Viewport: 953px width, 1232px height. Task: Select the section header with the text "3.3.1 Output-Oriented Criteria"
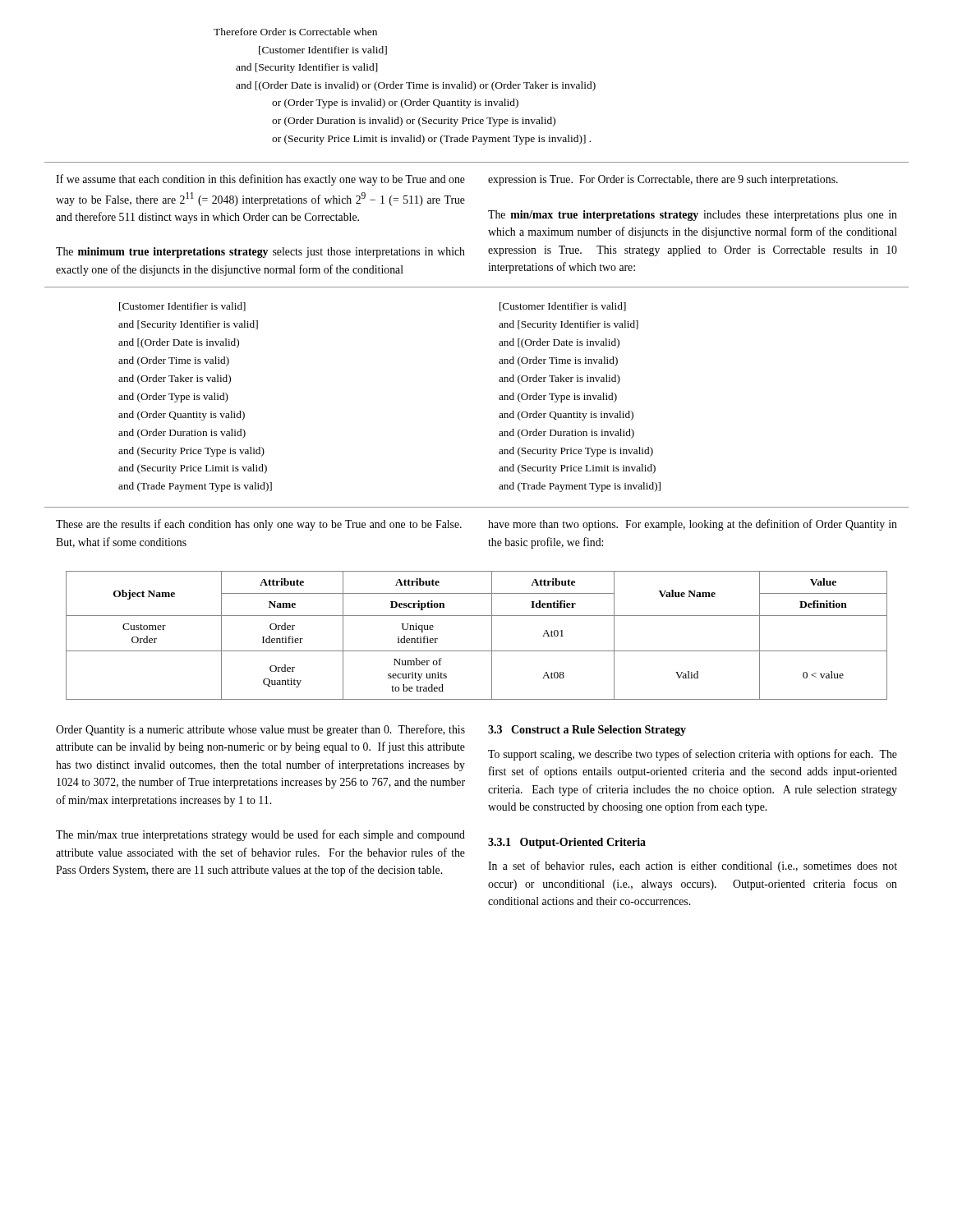[567, 842]
